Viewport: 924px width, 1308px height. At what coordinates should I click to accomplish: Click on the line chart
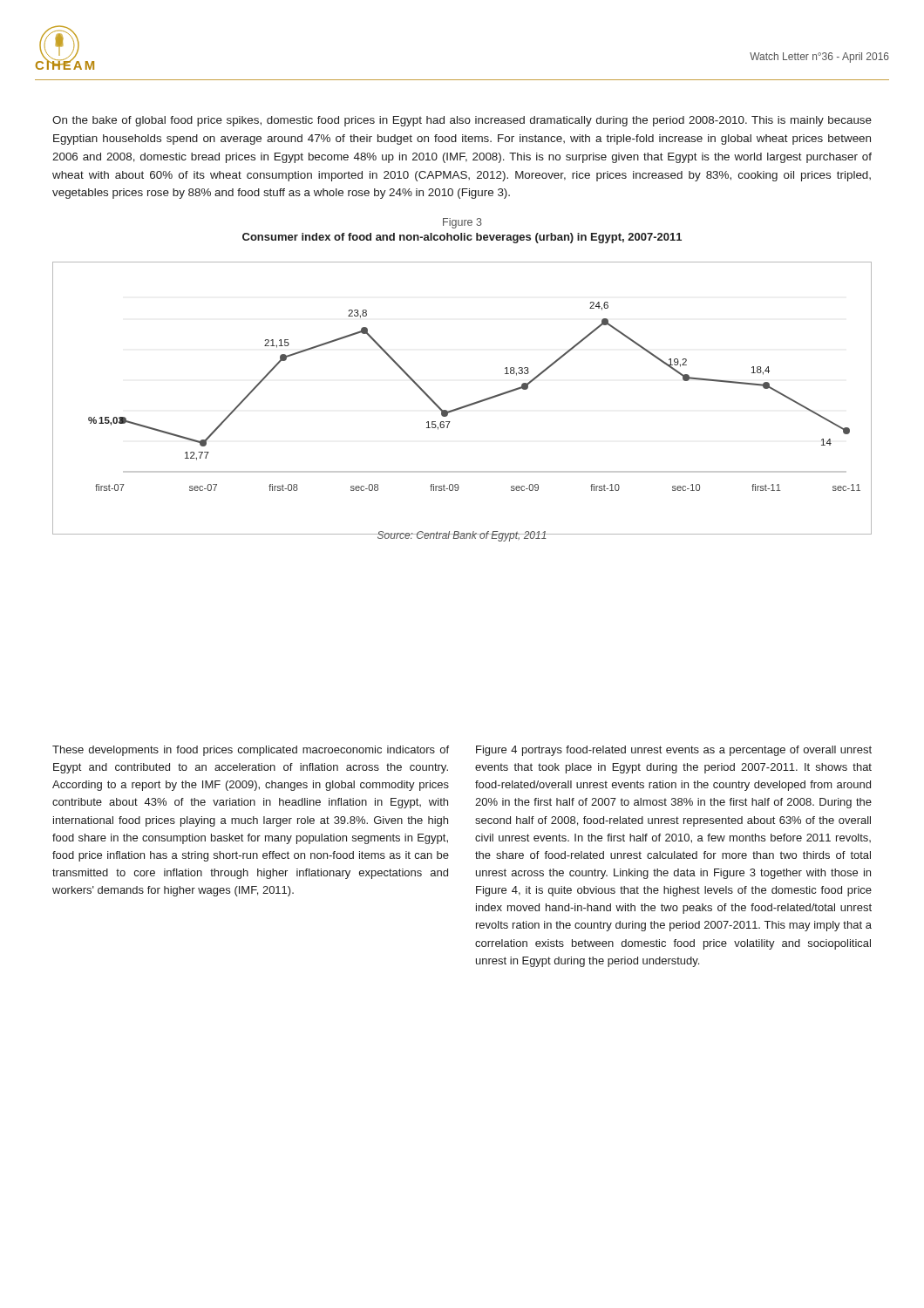point(462,398)
